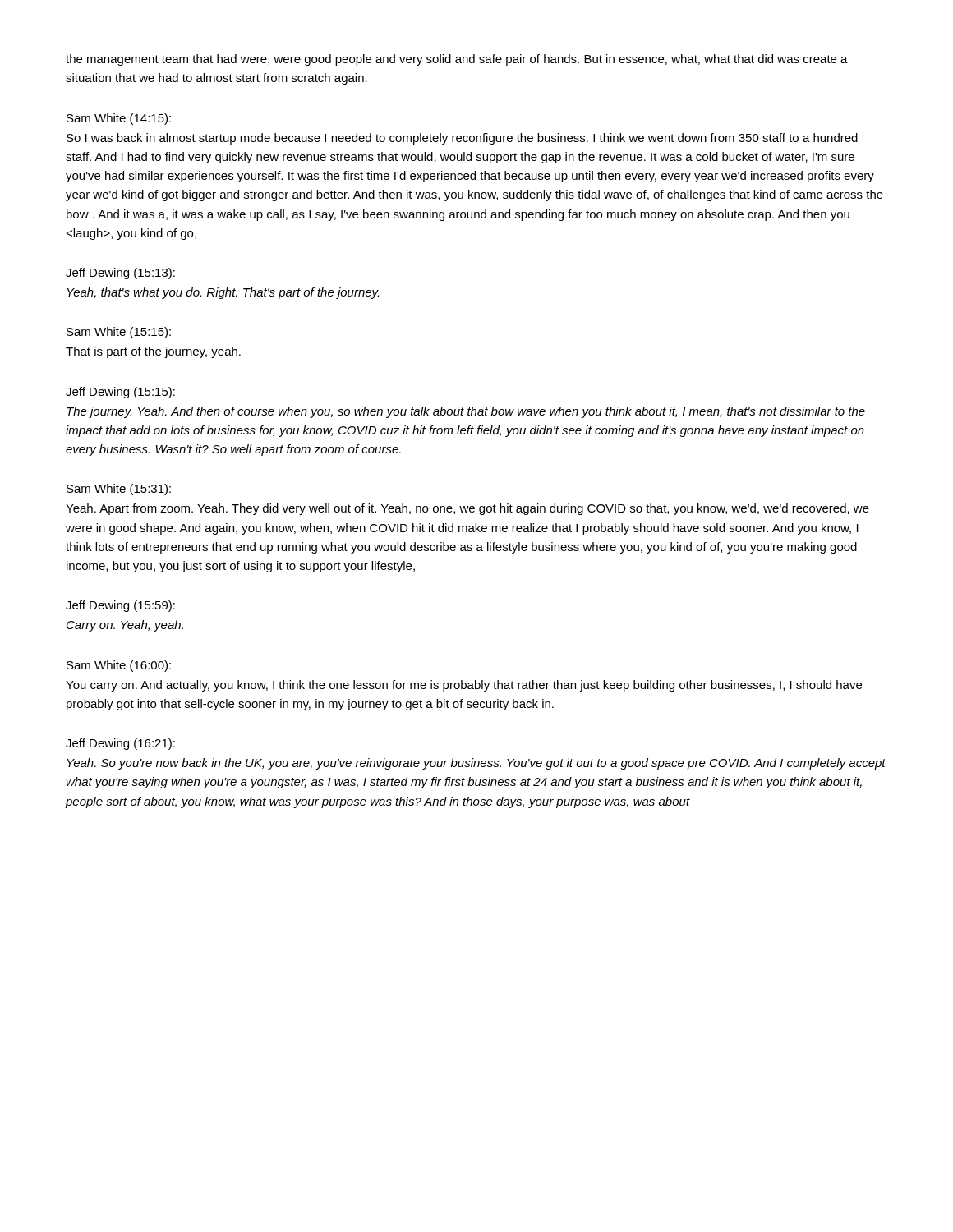Select the text with the text "Jeff Dewing (15:59):"
Image resolution: width=953 pixels, height=1232 pixels.
click(120, 606)
